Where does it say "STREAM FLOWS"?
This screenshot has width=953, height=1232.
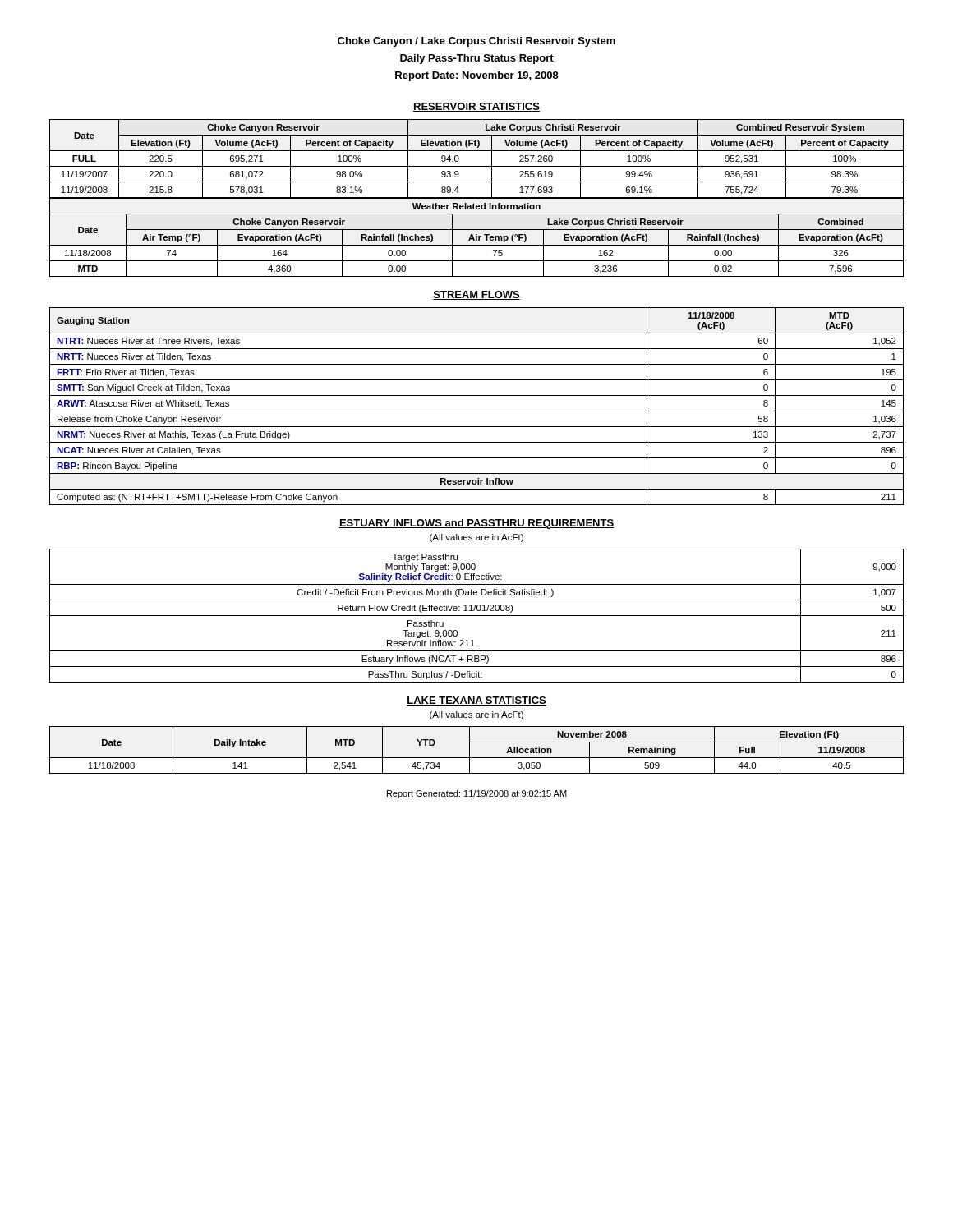[476, 295]
